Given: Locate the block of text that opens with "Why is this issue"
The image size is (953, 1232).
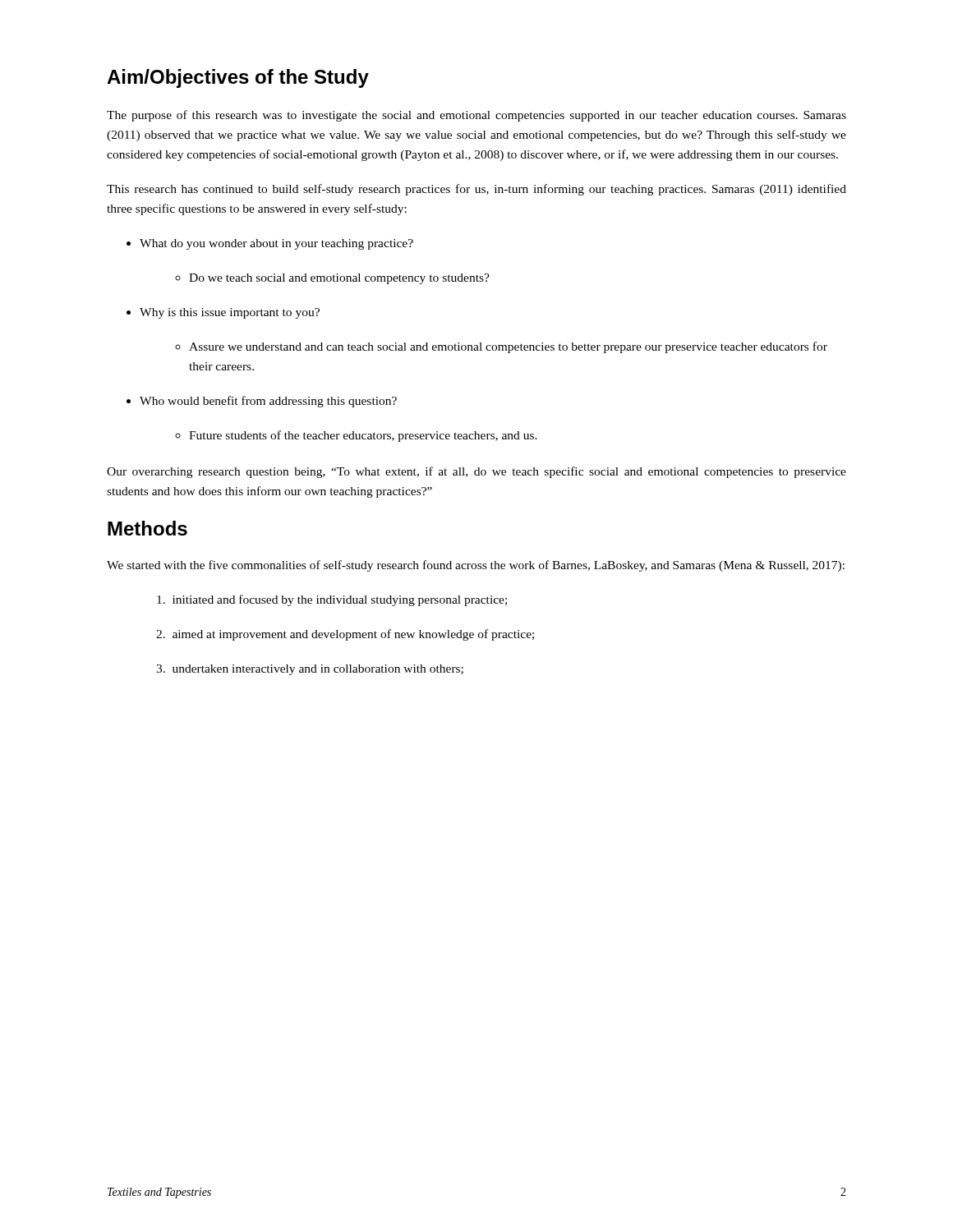Looking at the screenshot, I should coord(230,312).
